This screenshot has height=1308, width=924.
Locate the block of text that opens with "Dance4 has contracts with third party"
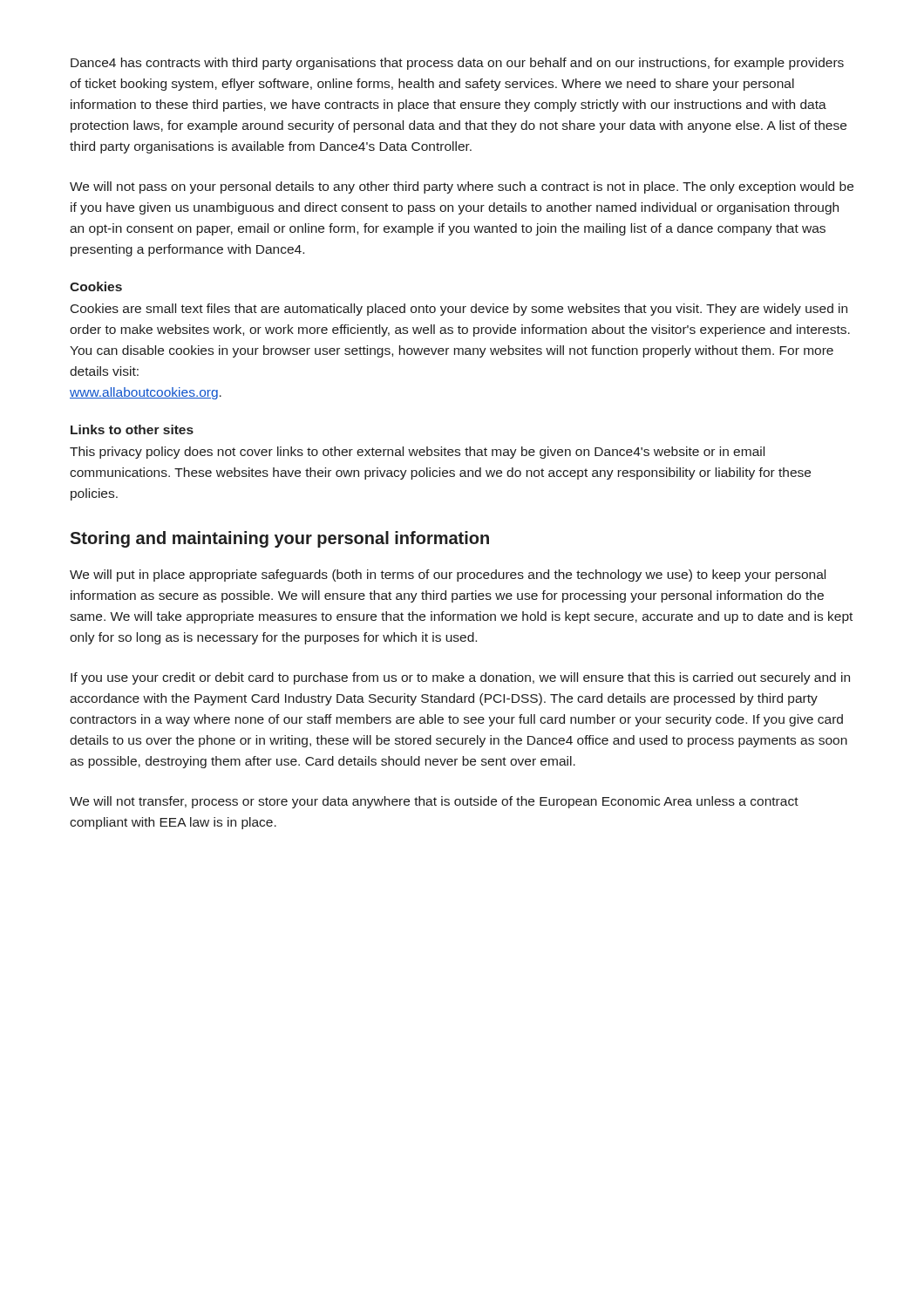pyautogui.click(x=458, y=104)
